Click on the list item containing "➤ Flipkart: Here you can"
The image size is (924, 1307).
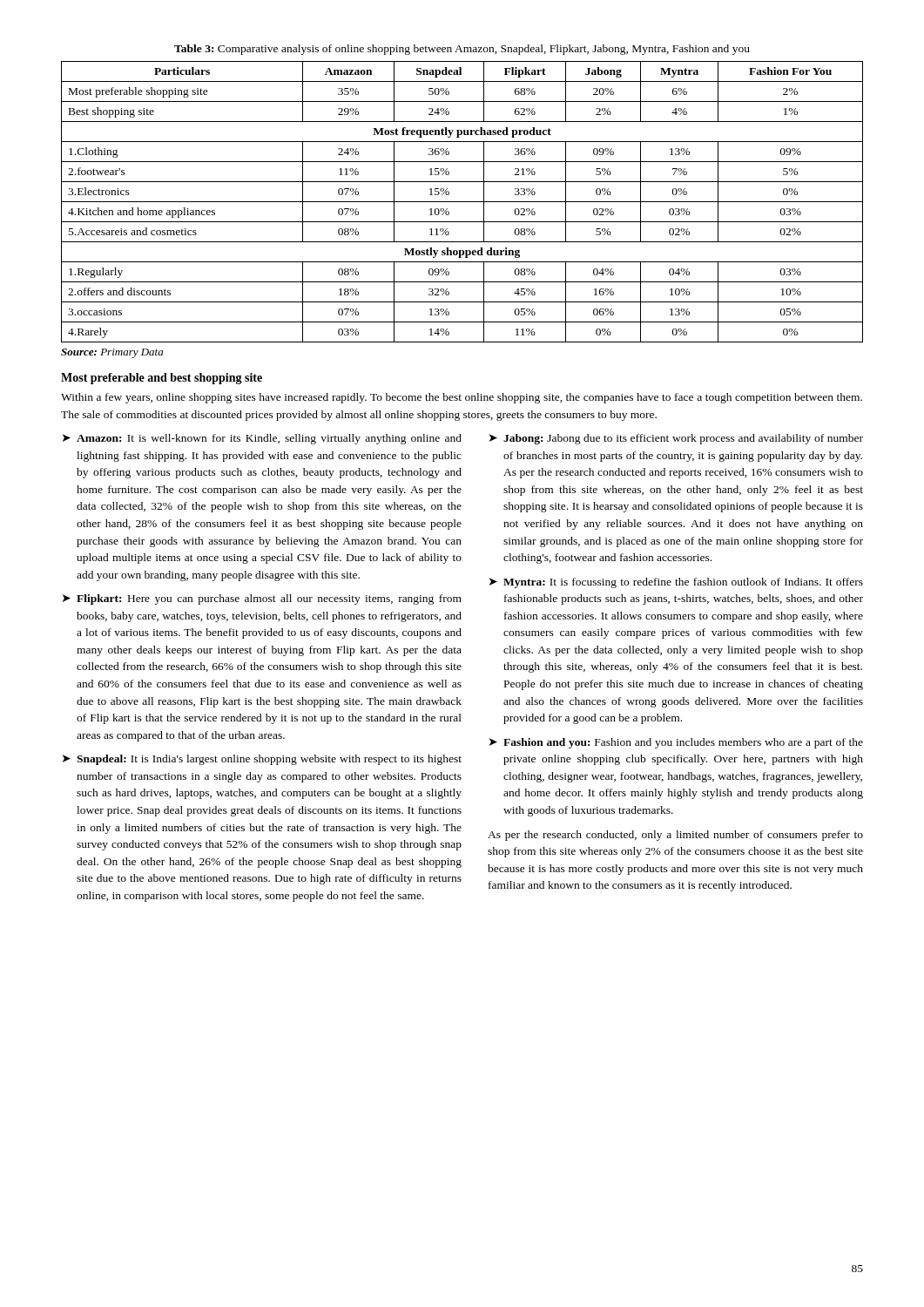click(261, 667)
